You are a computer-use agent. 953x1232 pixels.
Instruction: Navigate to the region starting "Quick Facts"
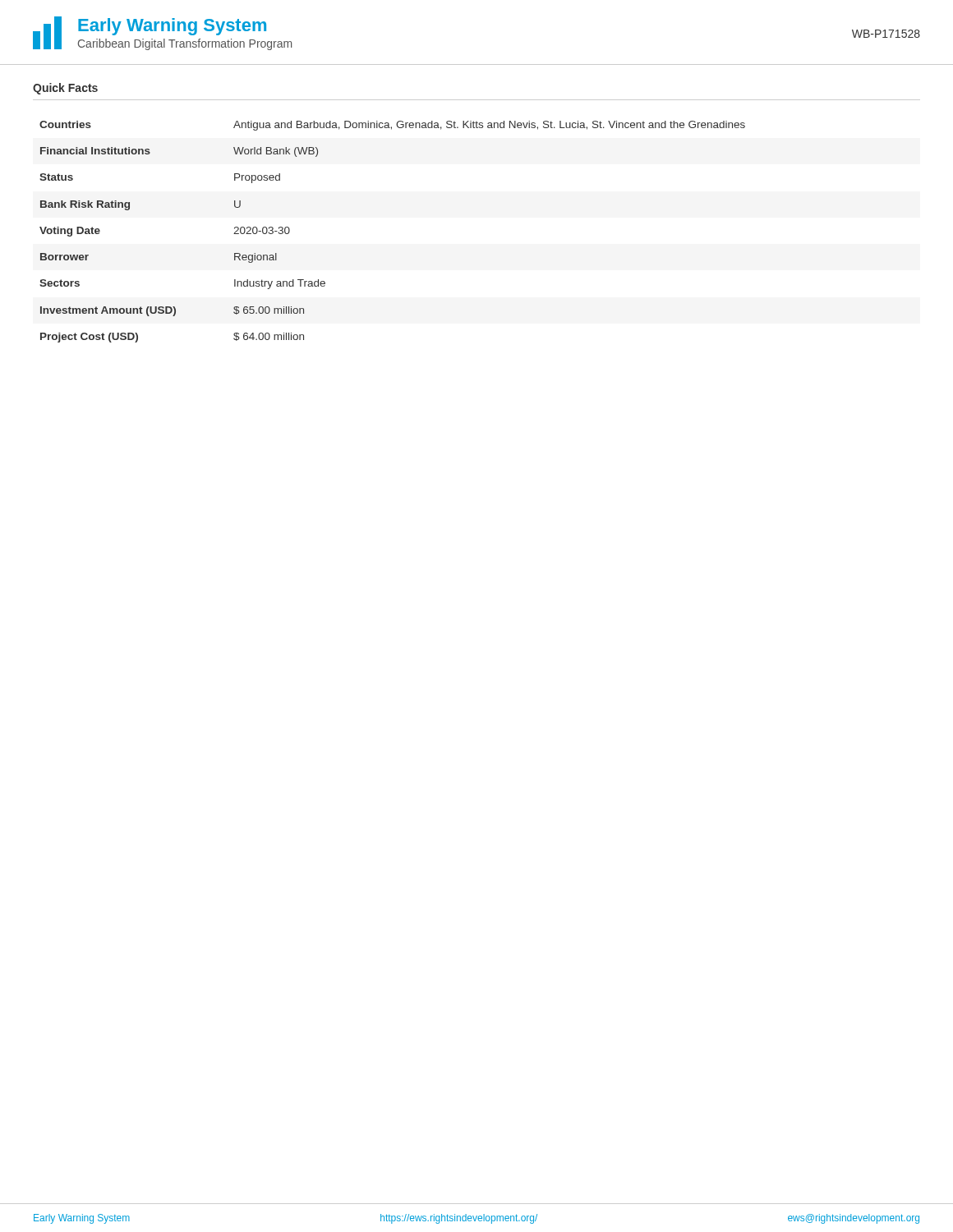pyautogui.click(x=65, y=88)
